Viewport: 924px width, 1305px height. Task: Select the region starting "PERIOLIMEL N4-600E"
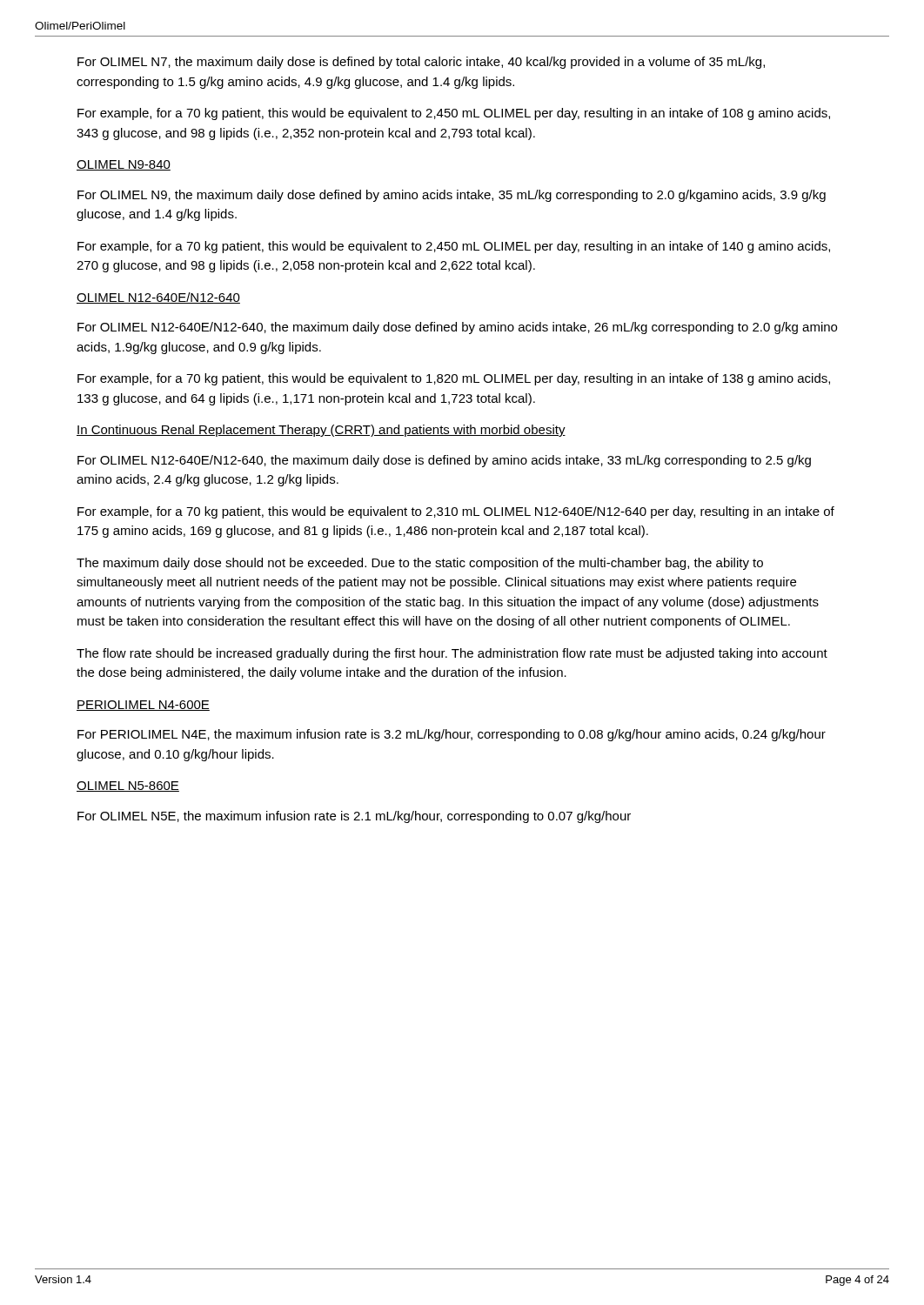(x=143, y=704)
